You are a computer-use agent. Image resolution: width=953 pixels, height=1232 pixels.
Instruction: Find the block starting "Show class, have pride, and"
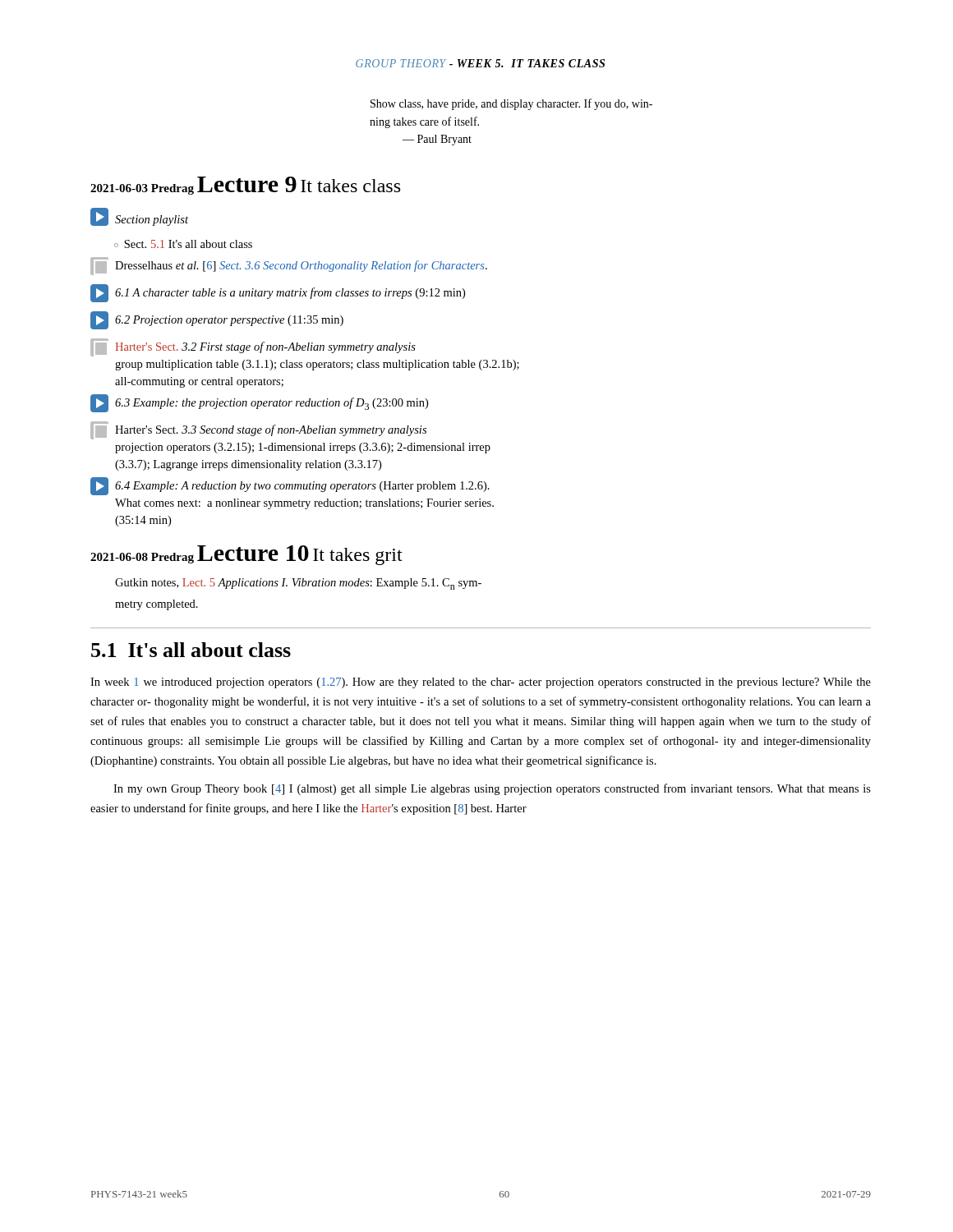point(511,104)
